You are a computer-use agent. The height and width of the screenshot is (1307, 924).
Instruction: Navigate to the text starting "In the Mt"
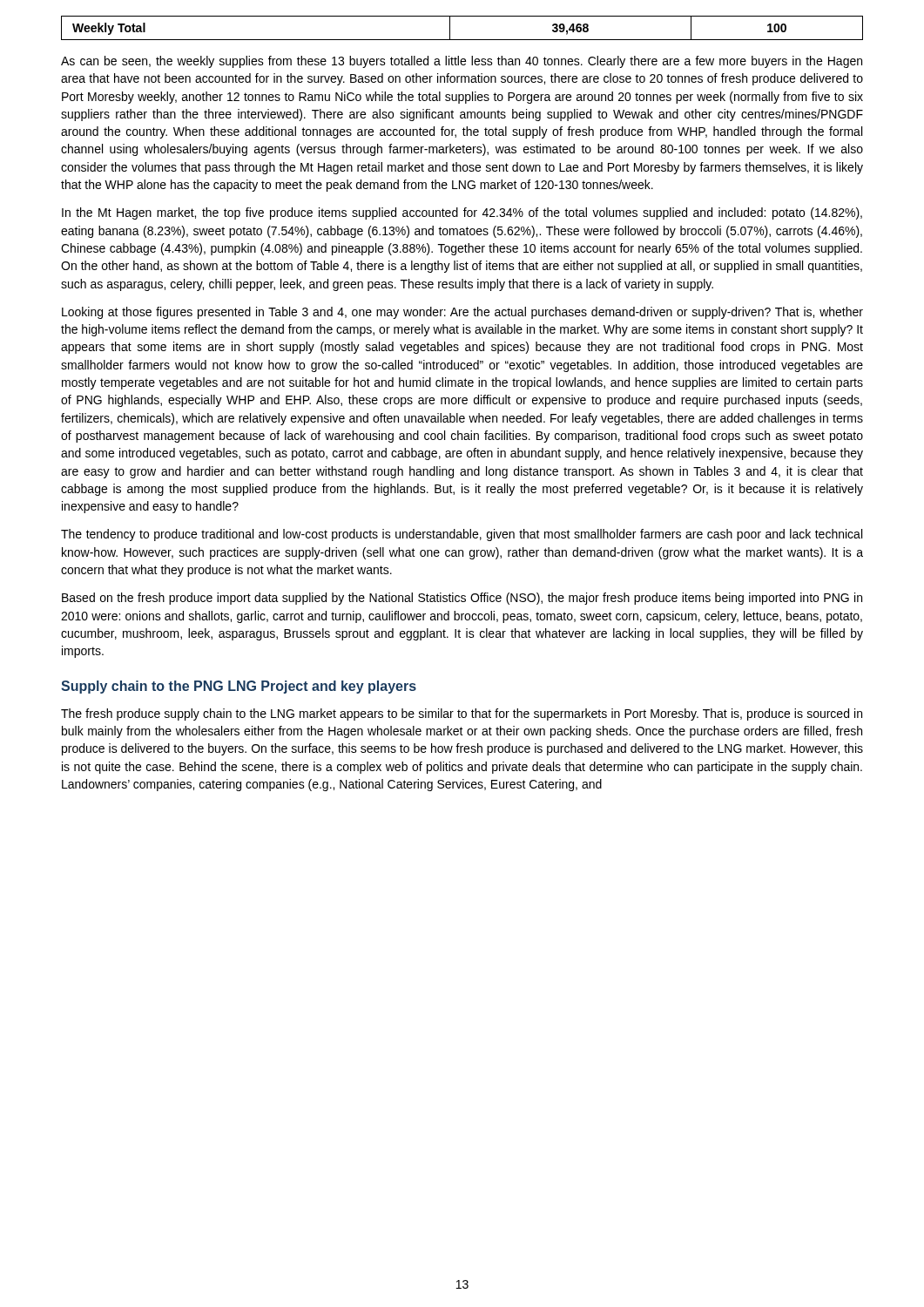[x=462, y=248]
